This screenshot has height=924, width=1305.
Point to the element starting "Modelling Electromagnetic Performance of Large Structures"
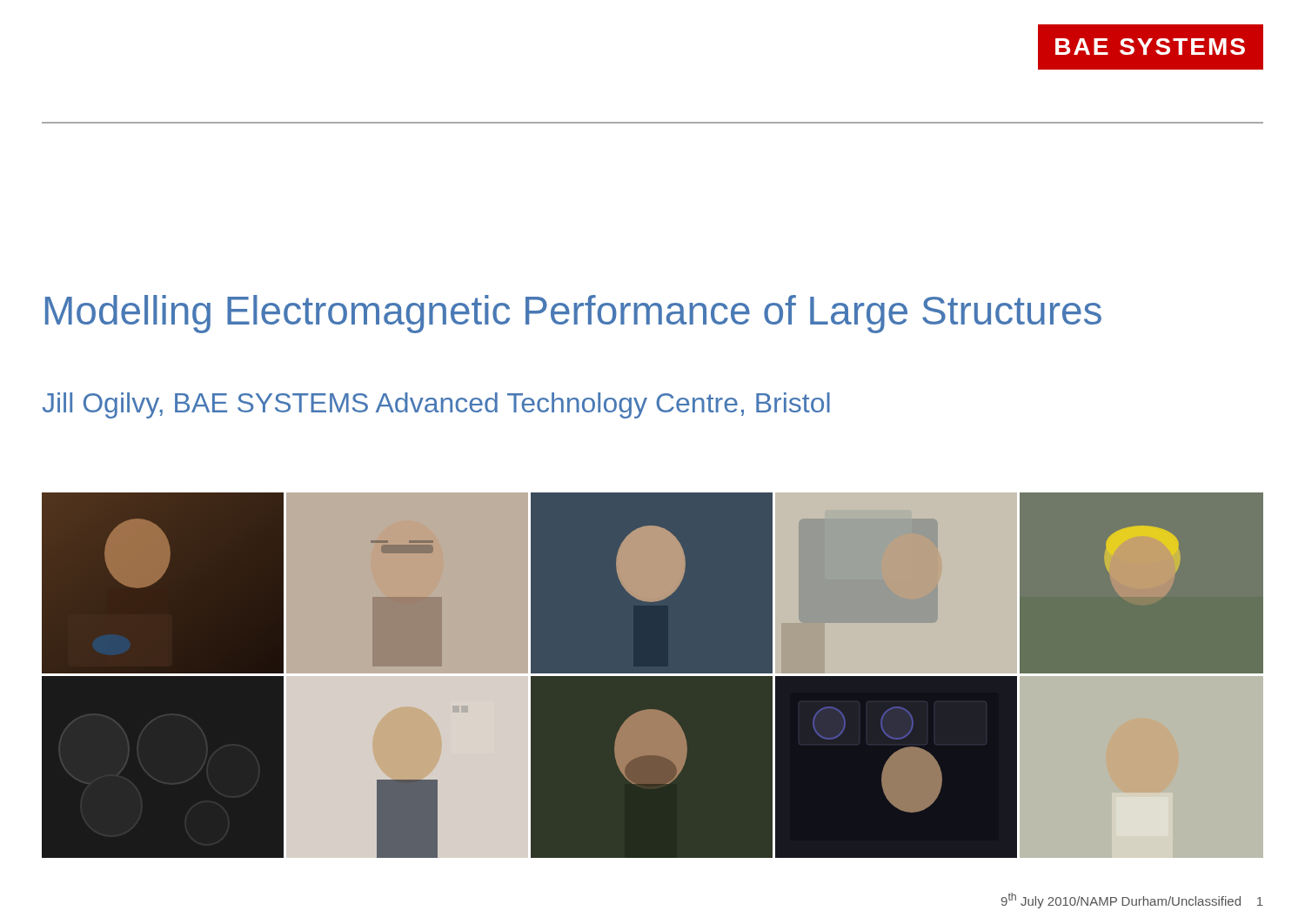click(652, 311)
